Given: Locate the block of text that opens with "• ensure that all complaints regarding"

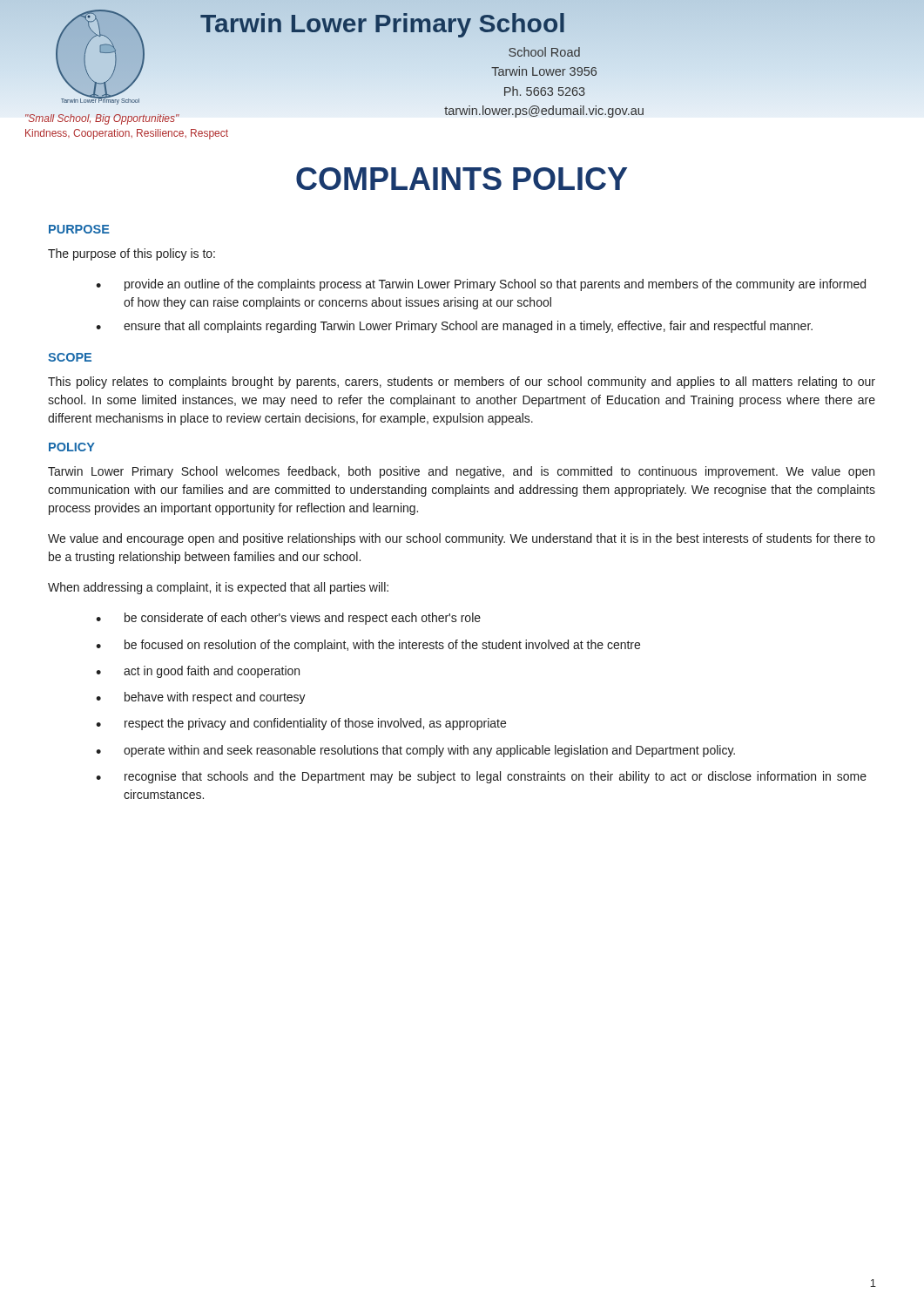Looking at the screenshot, I should [486, 328].
